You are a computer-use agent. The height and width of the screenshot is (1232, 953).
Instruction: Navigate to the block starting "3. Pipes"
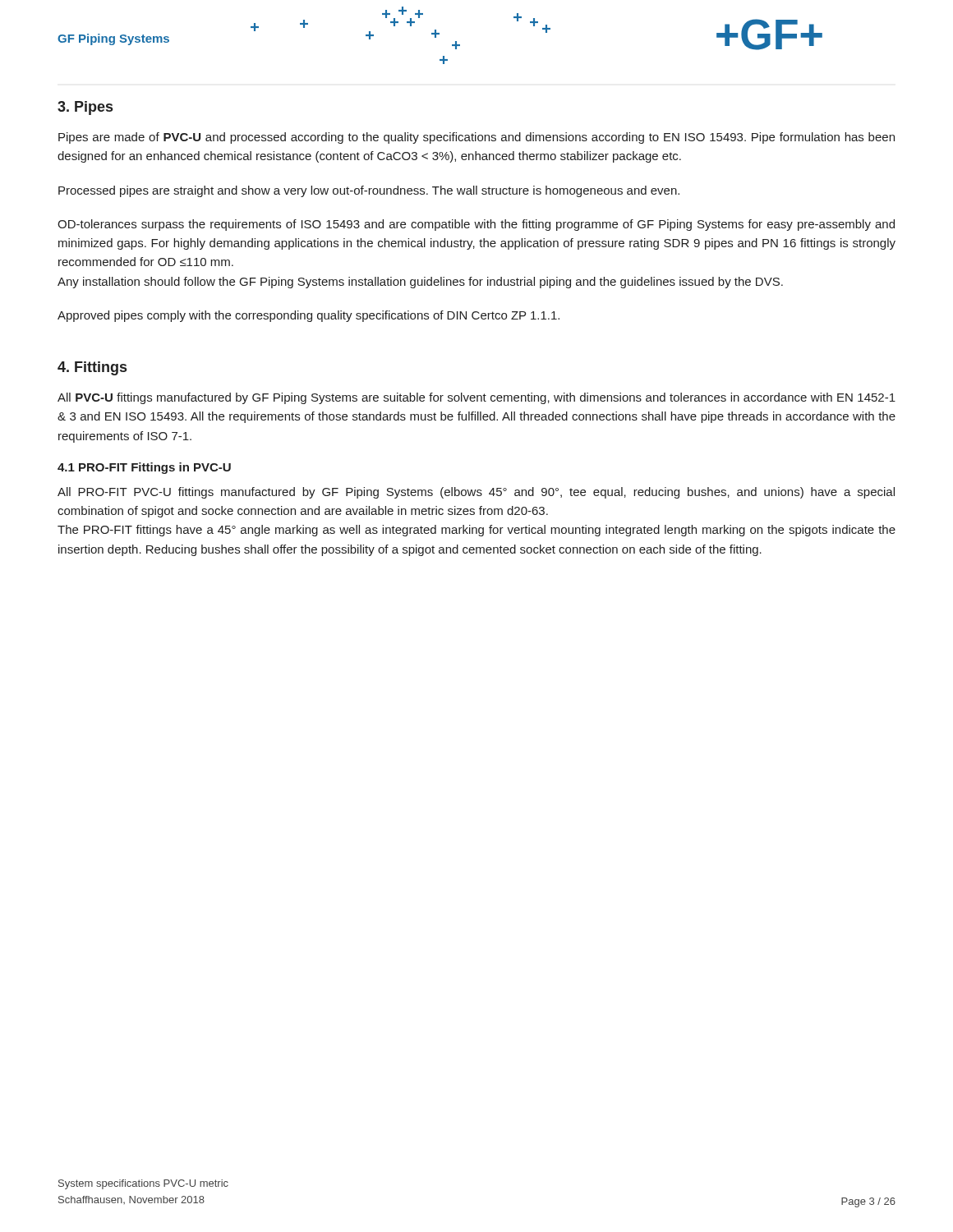85,107
